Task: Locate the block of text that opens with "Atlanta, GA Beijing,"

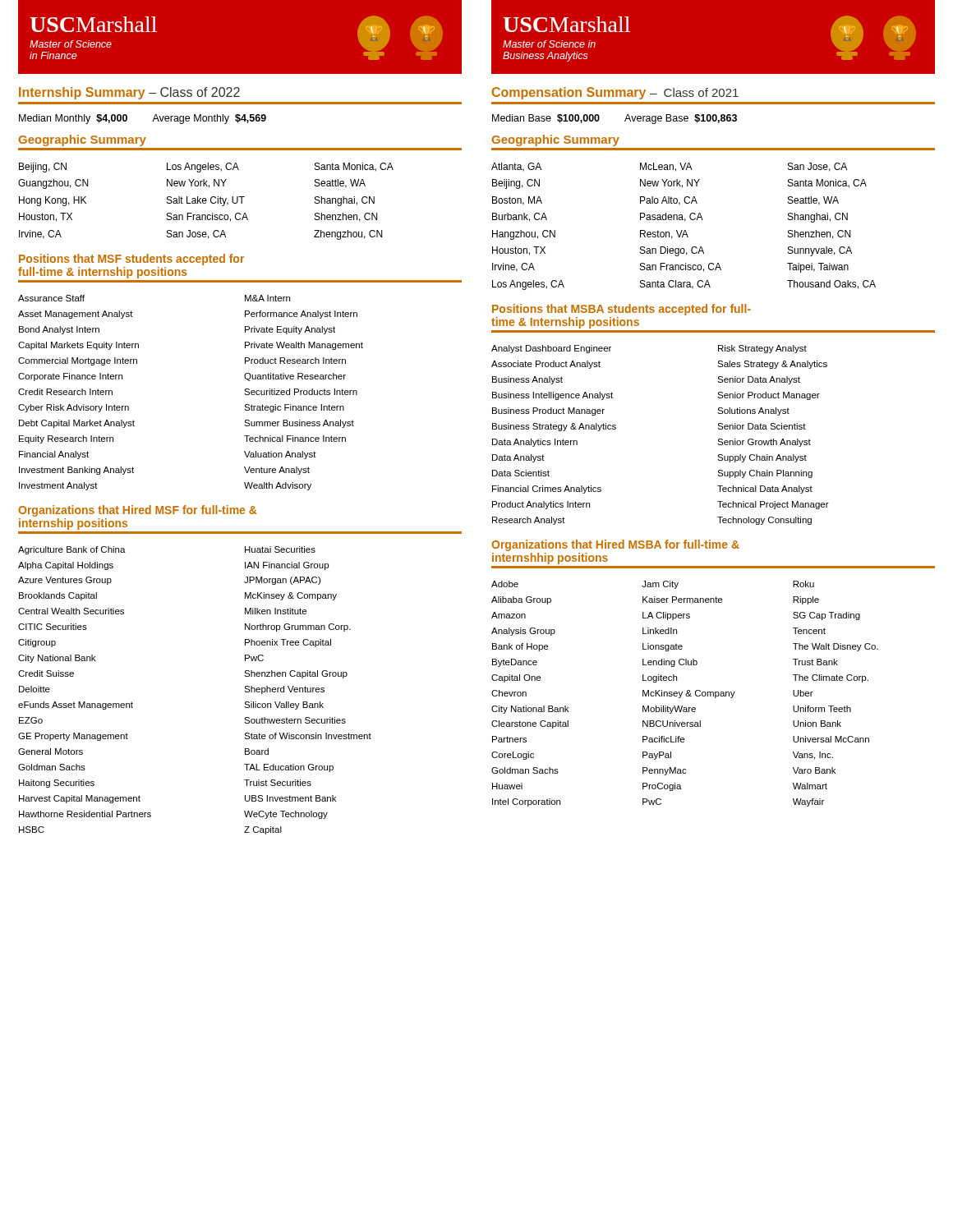Action: coord(669,167)
